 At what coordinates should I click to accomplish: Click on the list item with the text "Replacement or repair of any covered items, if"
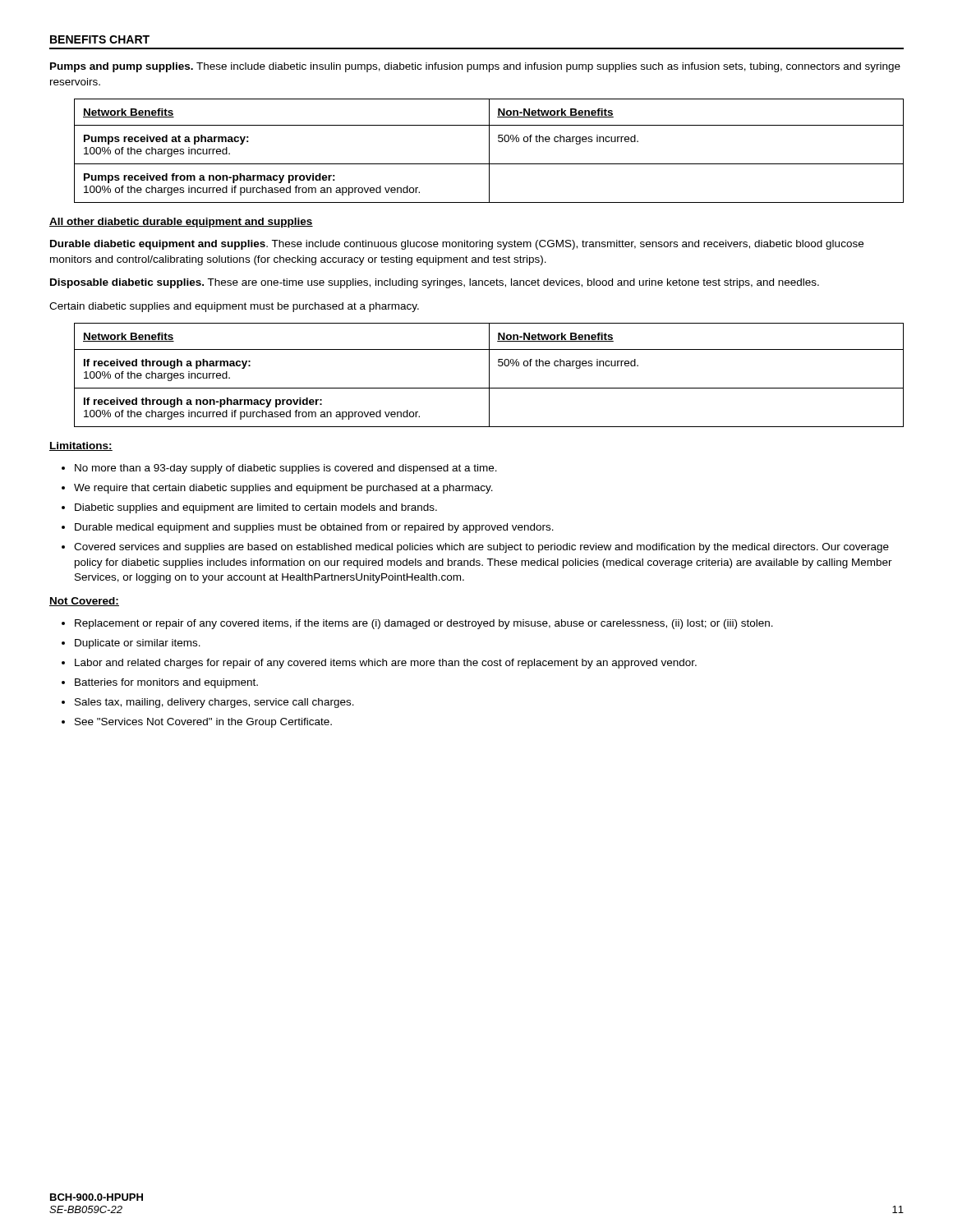(x=424, y=623)
